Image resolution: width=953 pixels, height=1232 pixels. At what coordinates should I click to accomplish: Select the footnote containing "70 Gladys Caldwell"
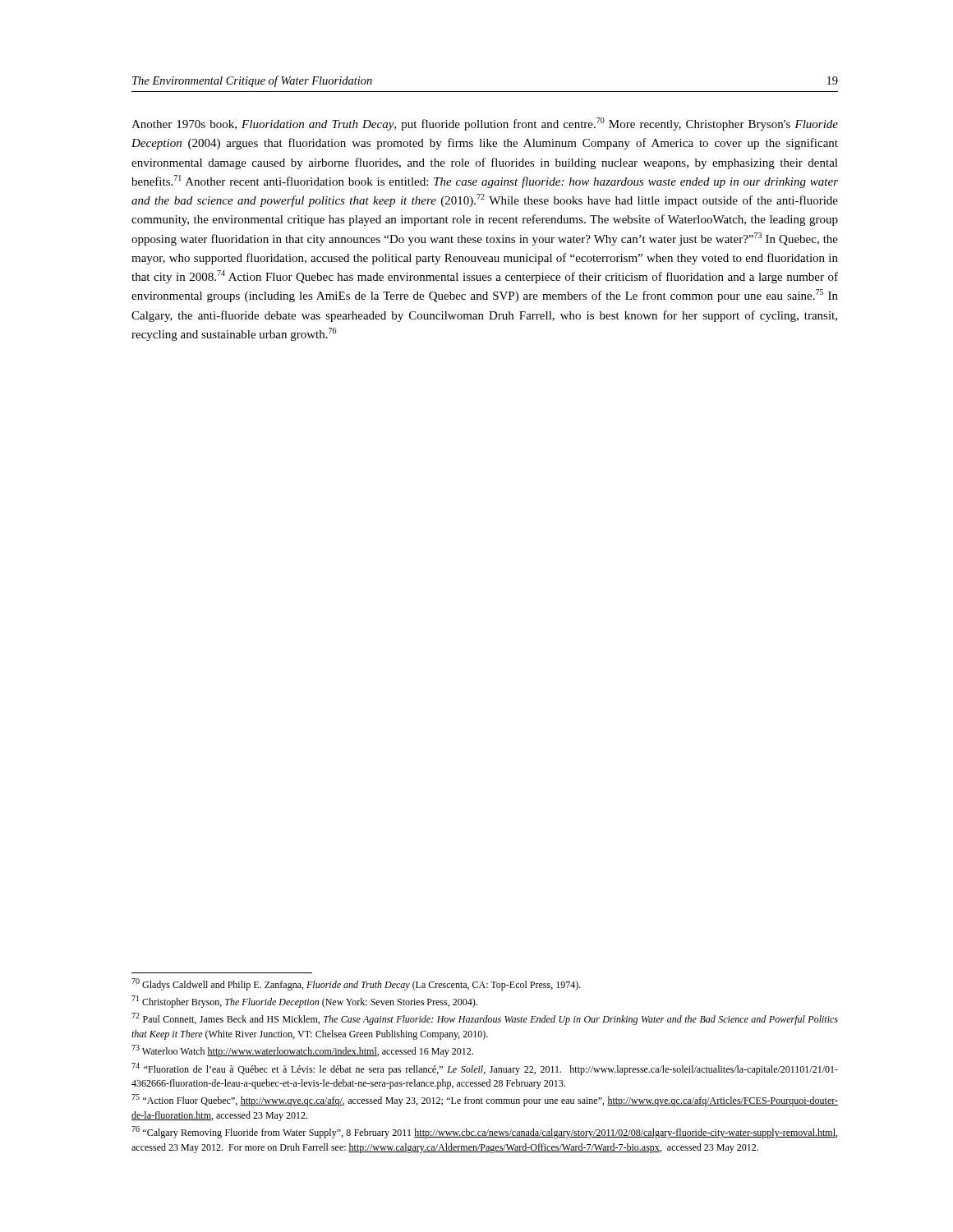tap(356, 984)
